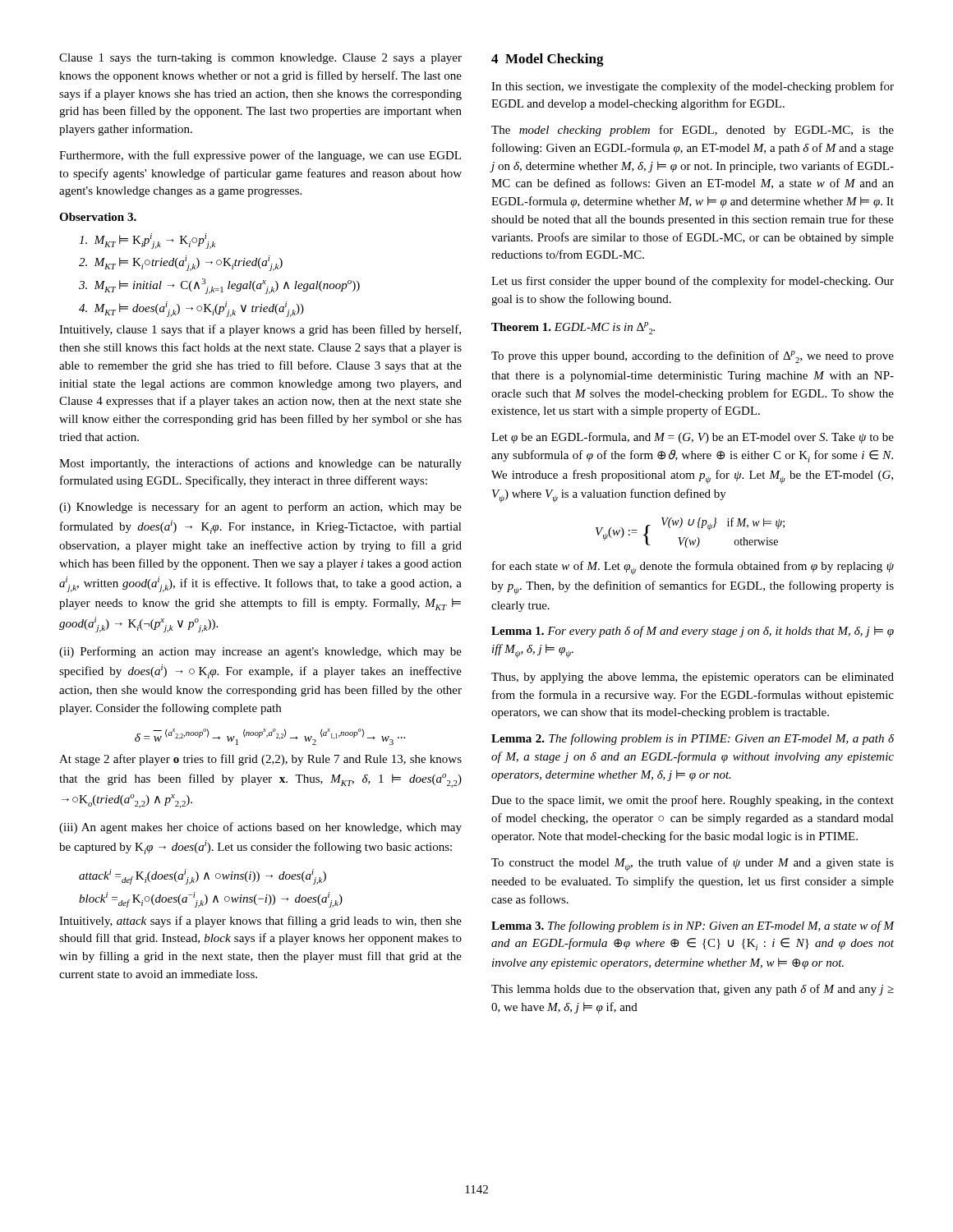Click on the text block with the text "Due to the space limit, we omit the"
953x1232 pixels.
pyautogui.click(x=693, y=819)
